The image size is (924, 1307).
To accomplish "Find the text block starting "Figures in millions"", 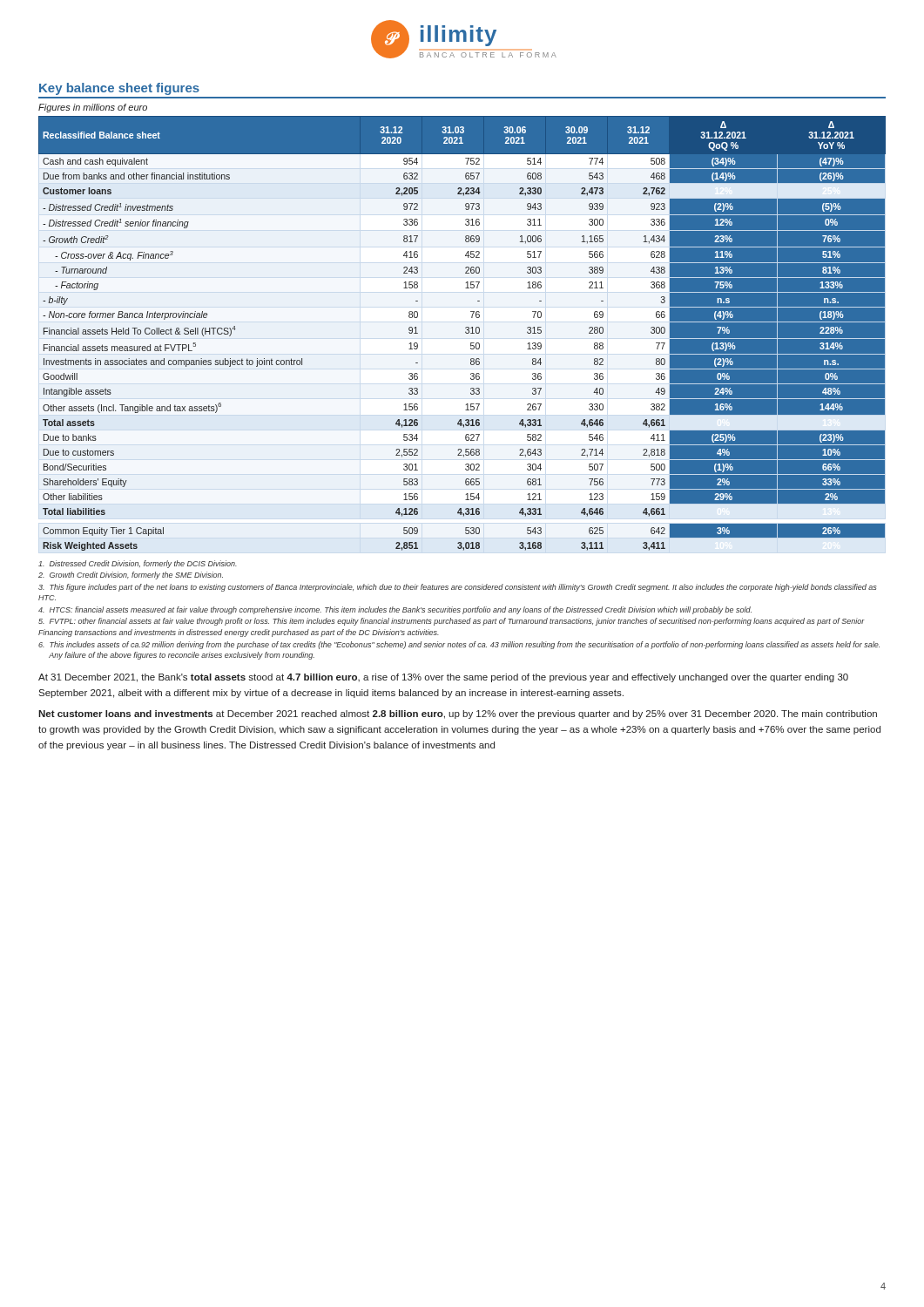I will coord(93,107).
